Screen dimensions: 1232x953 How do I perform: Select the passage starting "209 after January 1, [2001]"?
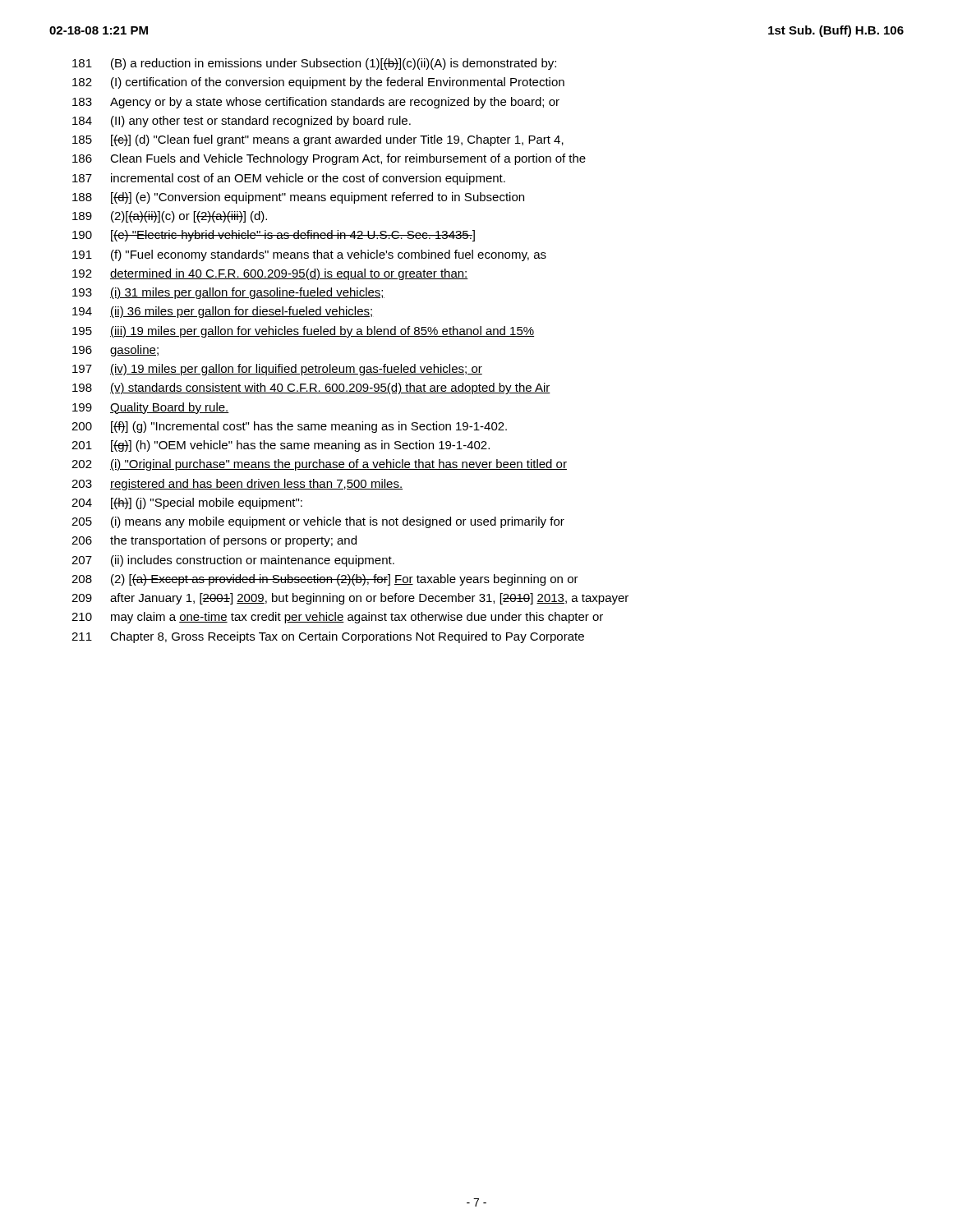476,598
